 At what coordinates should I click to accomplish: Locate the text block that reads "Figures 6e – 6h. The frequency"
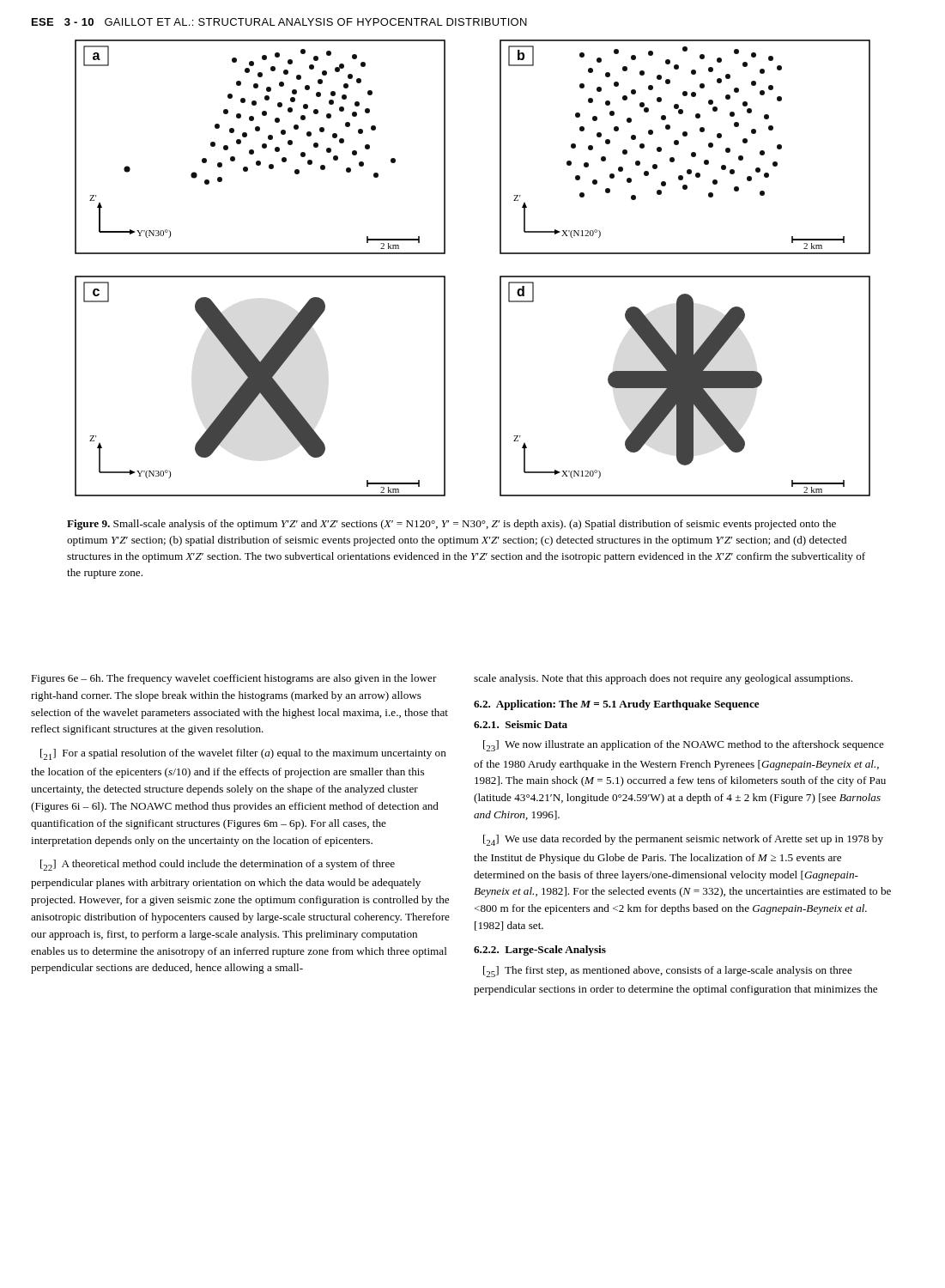(x=239, y=703)
